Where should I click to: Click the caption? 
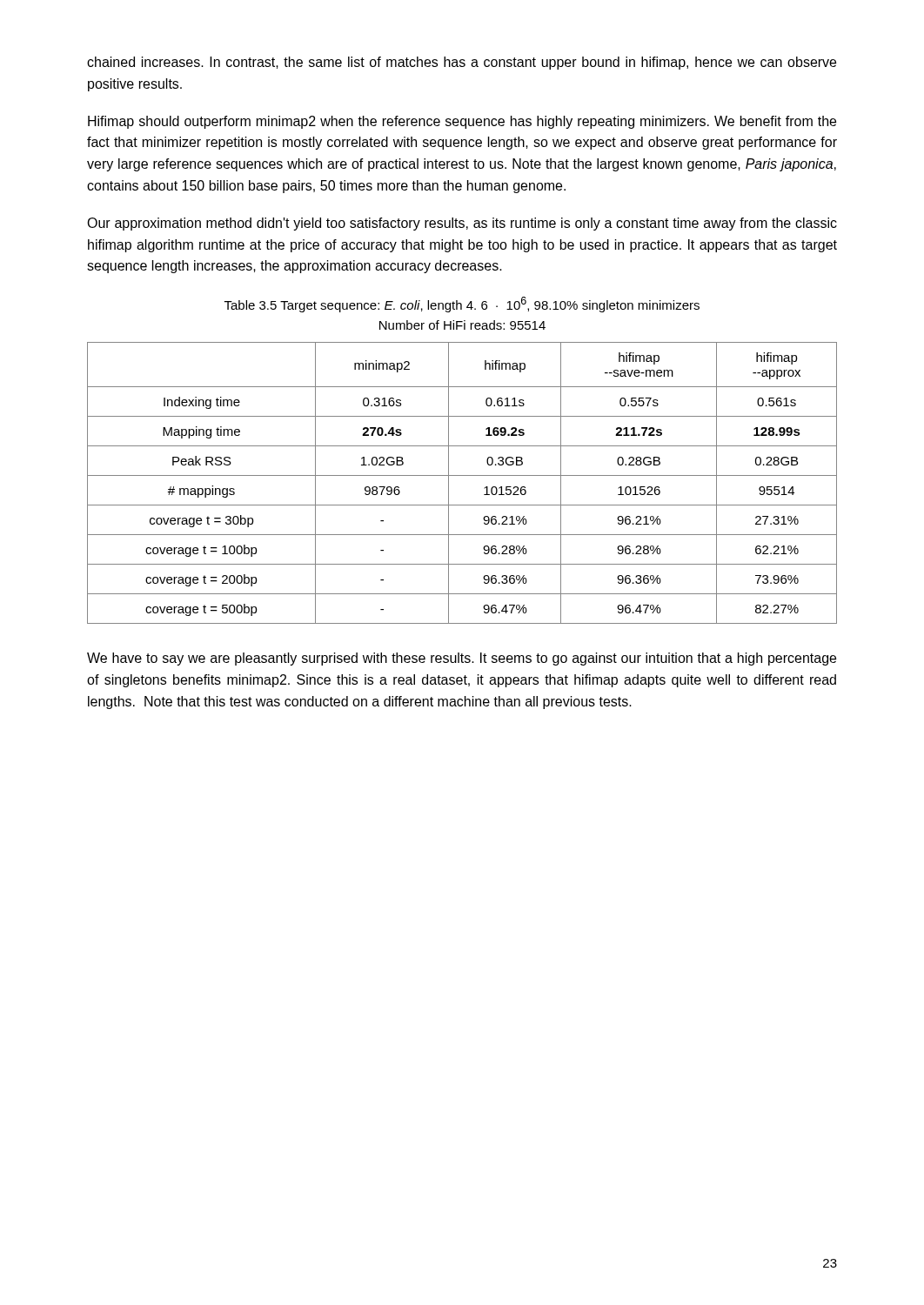pos(462,314)
